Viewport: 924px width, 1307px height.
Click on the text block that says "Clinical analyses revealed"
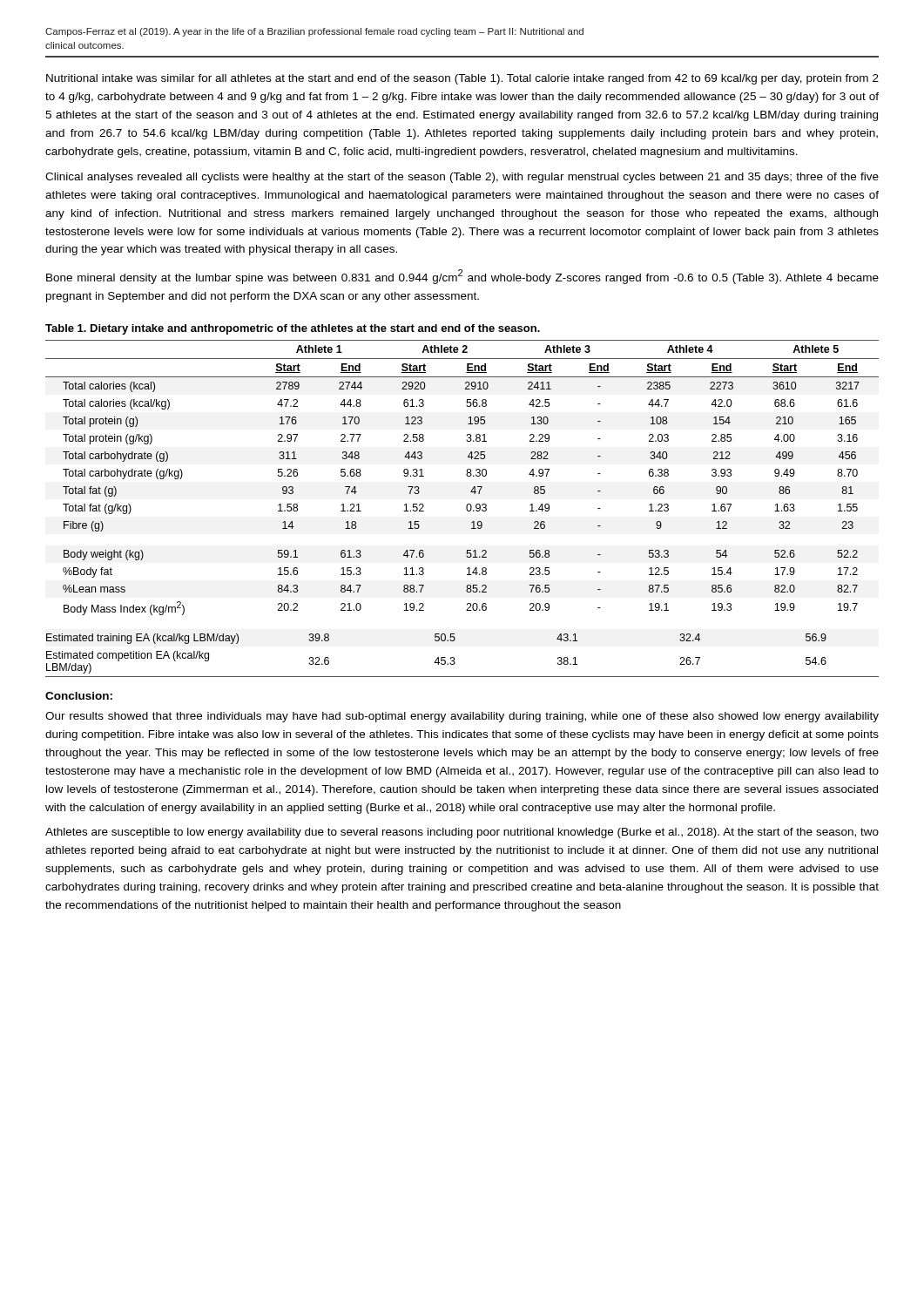pyautogui.click(x=462, y=213)
